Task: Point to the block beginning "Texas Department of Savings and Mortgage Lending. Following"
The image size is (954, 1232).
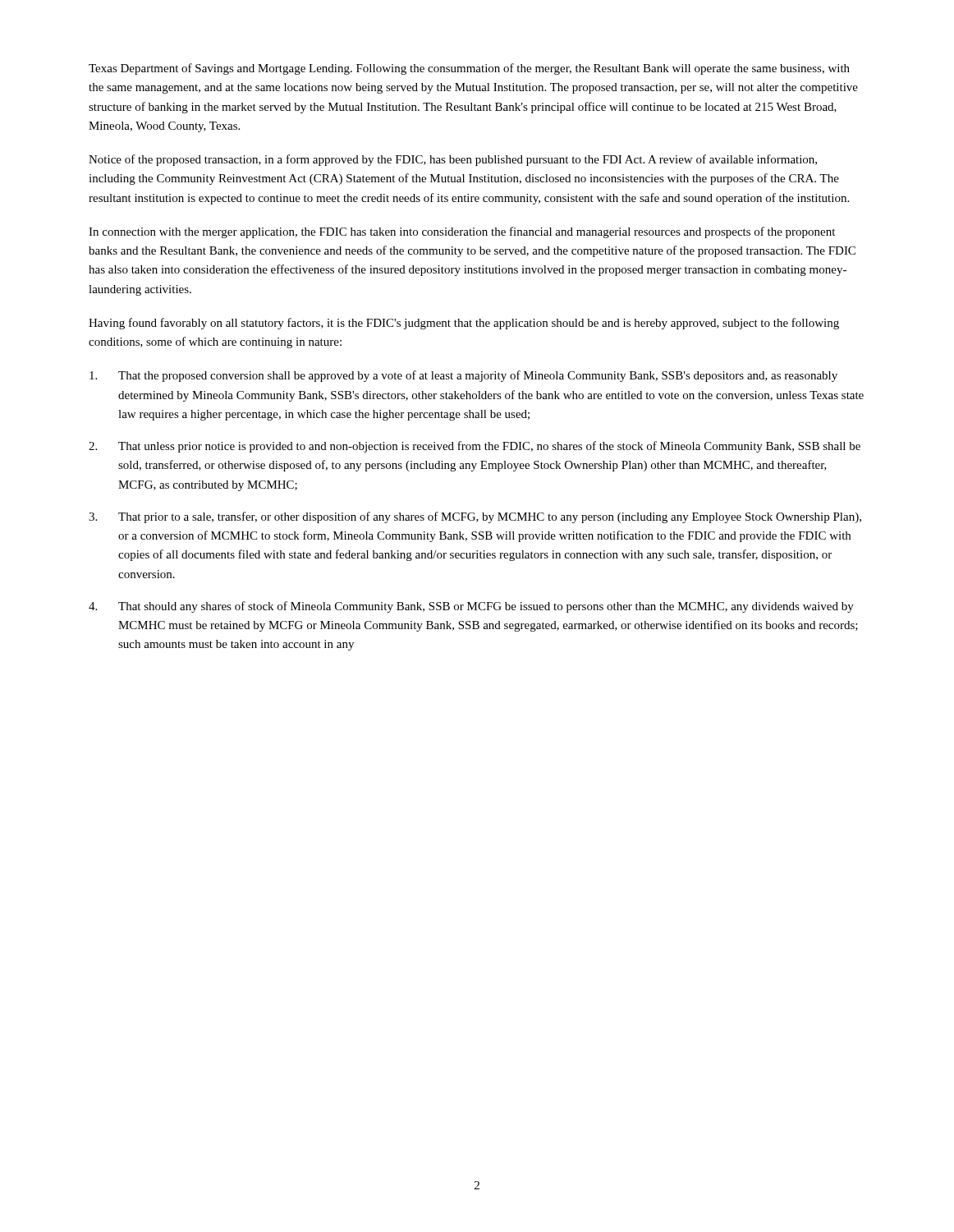Action: click(473, 97)
